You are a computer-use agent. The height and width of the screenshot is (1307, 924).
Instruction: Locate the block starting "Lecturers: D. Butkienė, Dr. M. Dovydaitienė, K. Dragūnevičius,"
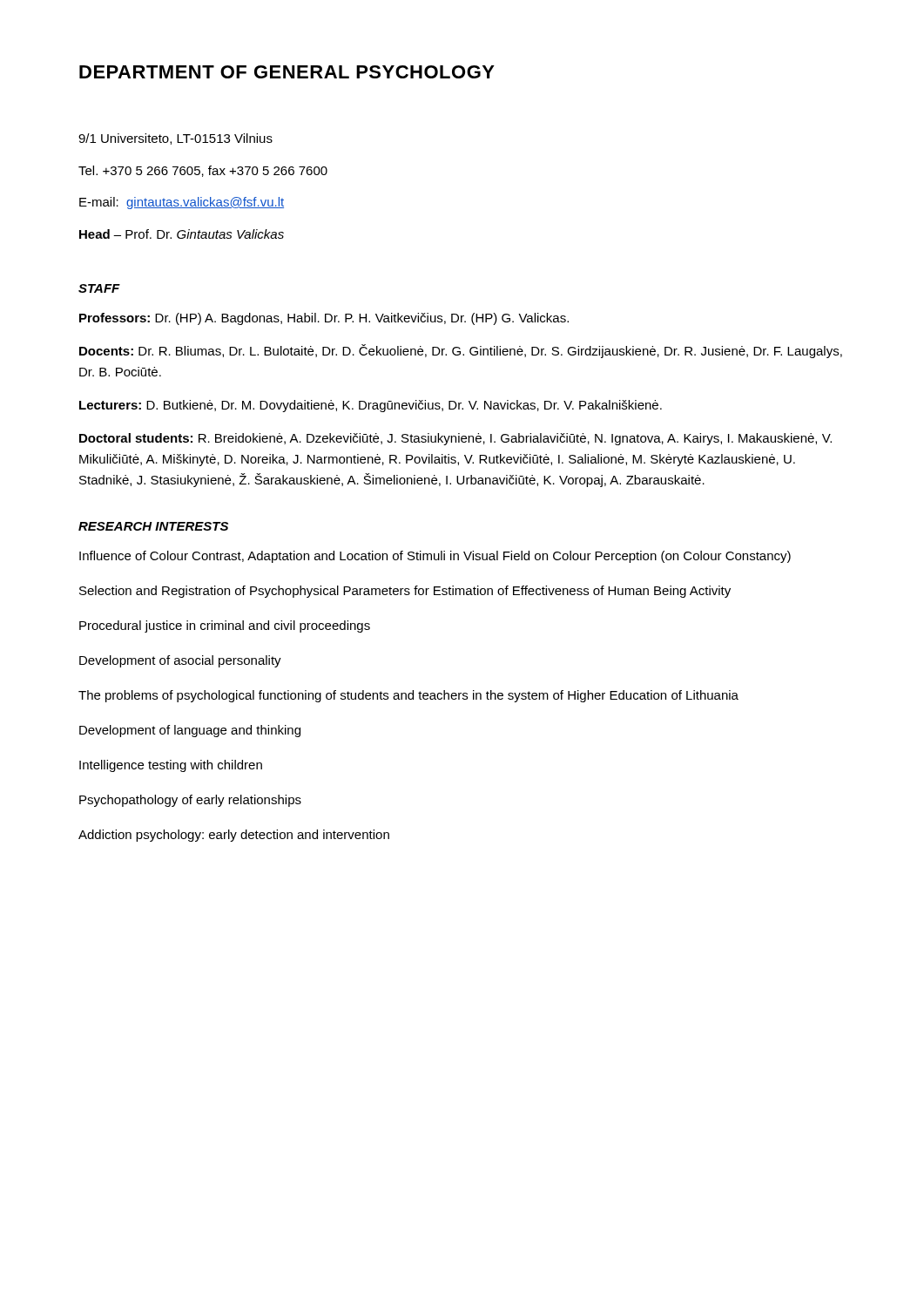tap(370, 405)
